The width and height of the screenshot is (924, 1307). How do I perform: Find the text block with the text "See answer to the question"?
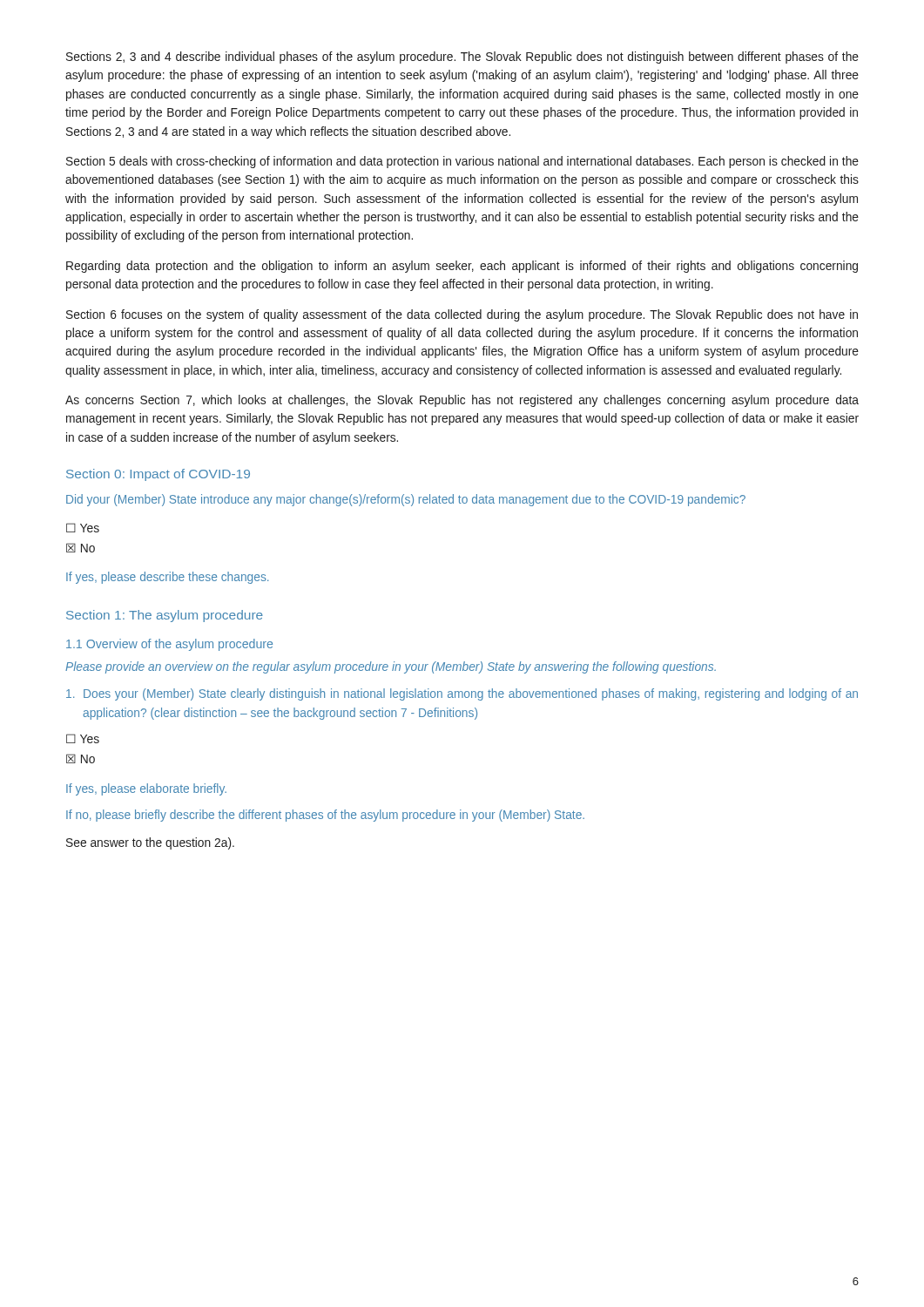click(150, 843)
